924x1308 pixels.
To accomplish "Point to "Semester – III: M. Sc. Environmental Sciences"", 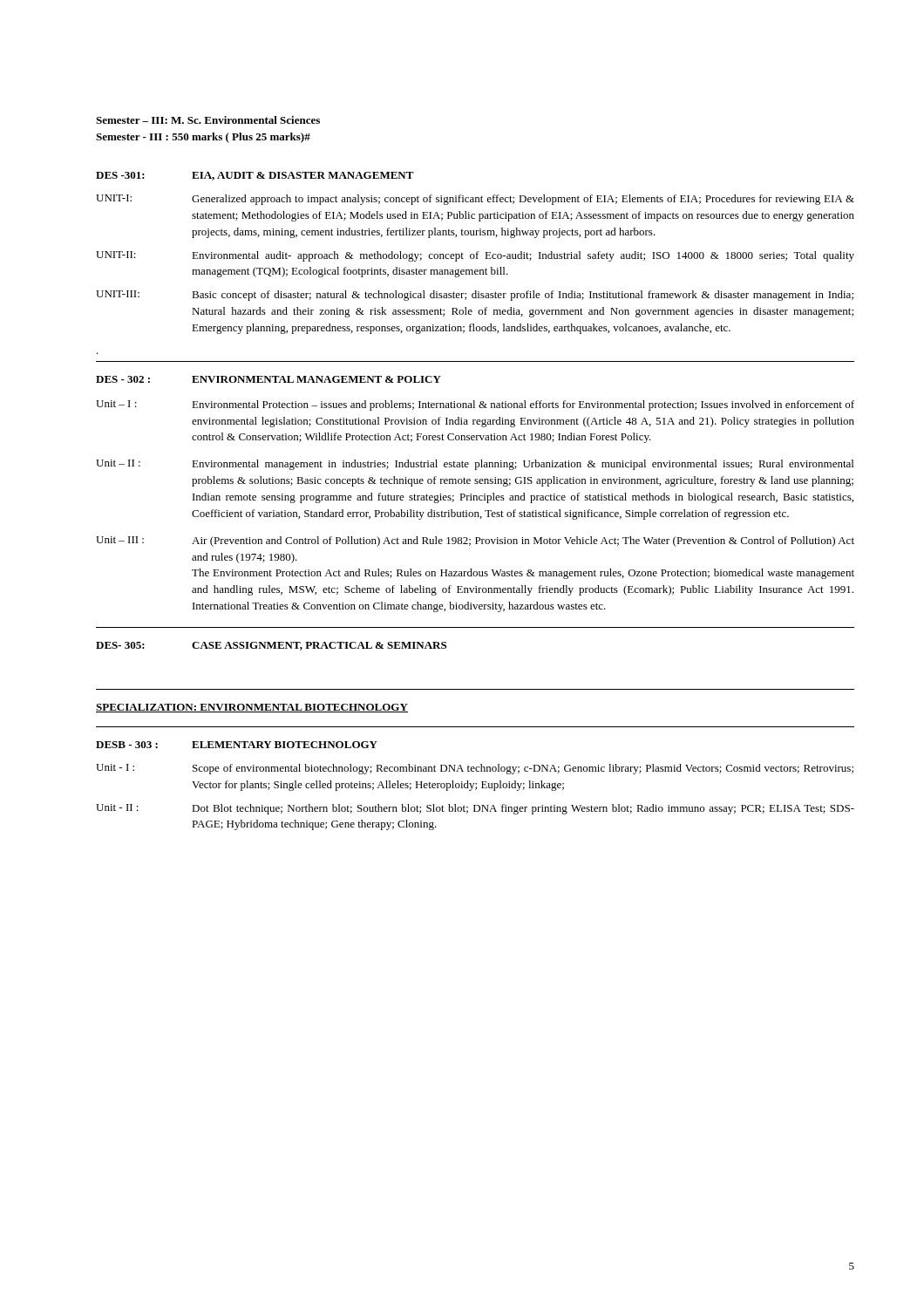I will (x=208, y=120).
